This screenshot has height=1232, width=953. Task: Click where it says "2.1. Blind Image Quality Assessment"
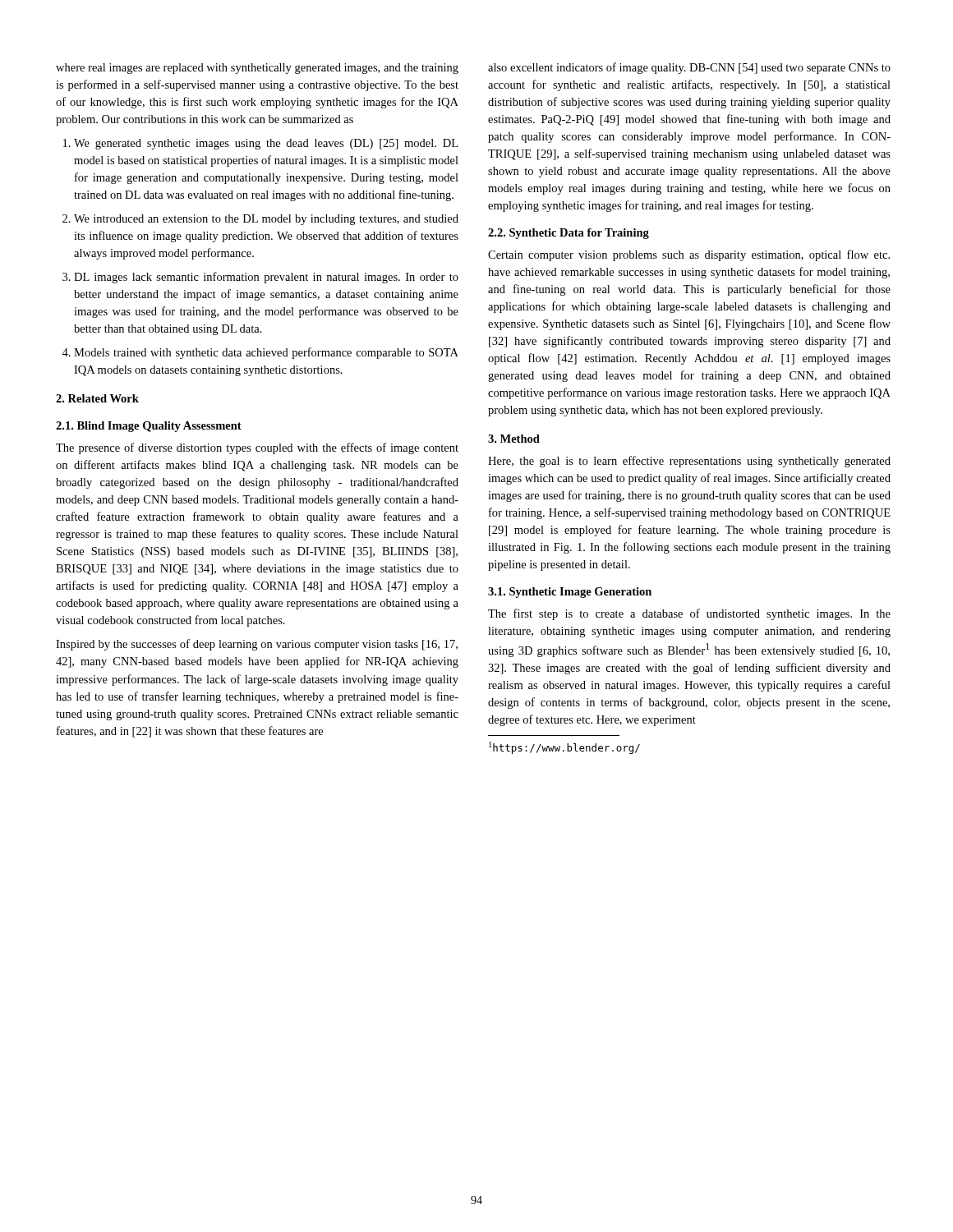(149, 427)
